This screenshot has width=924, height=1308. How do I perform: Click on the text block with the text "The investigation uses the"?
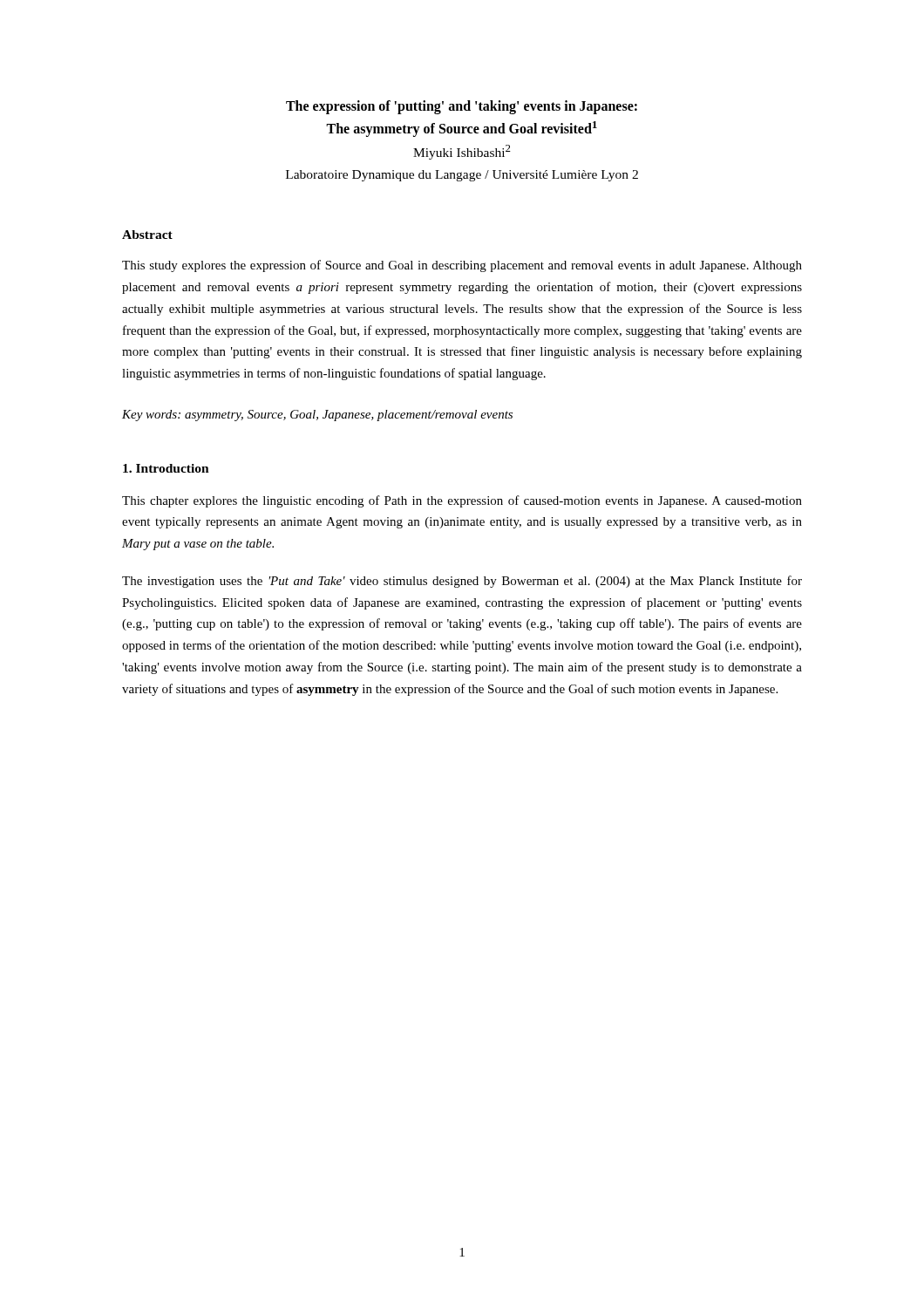pyautogui.click(x=462, y=635)
